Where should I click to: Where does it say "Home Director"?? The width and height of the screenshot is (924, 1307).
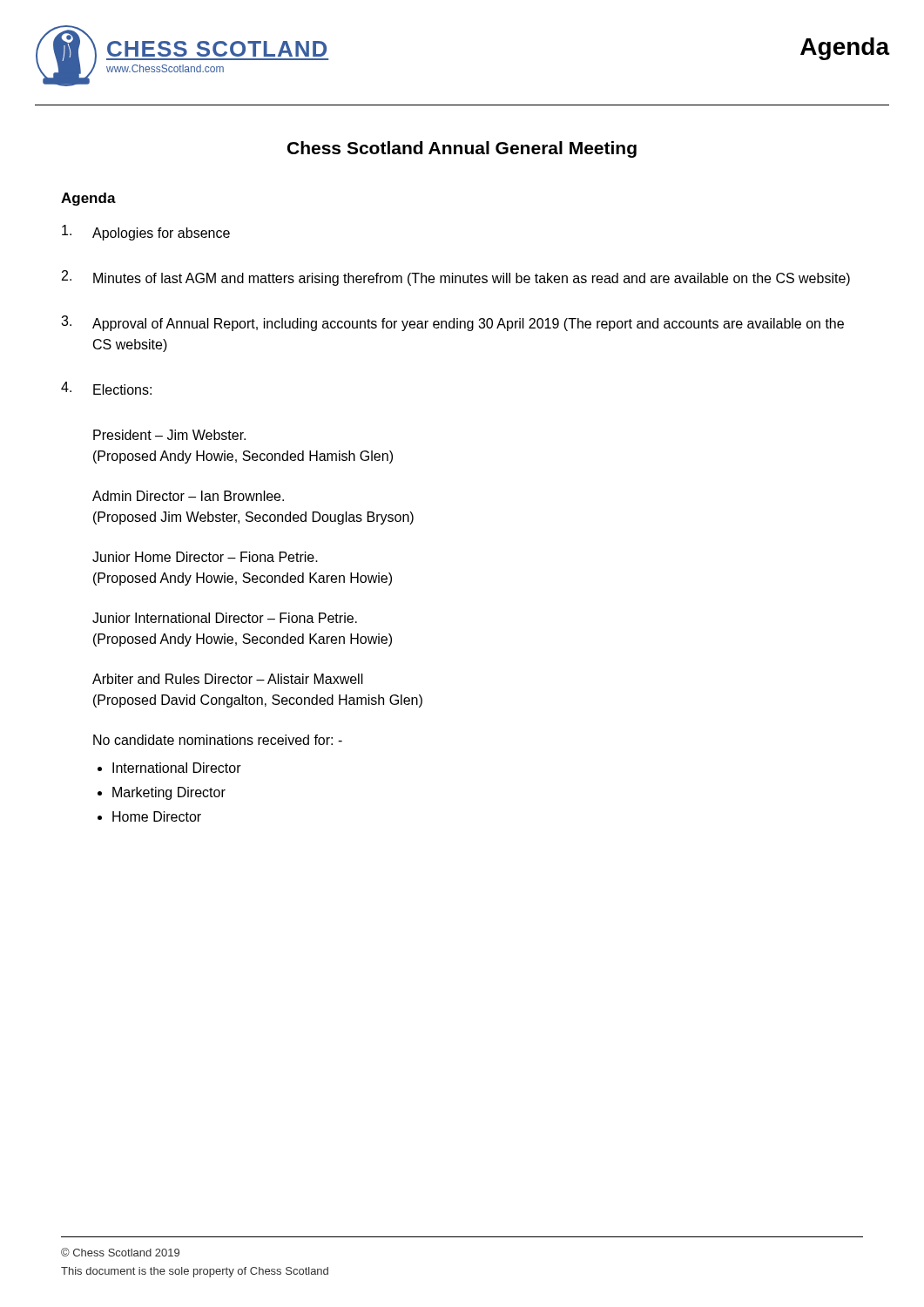[156, 817]
